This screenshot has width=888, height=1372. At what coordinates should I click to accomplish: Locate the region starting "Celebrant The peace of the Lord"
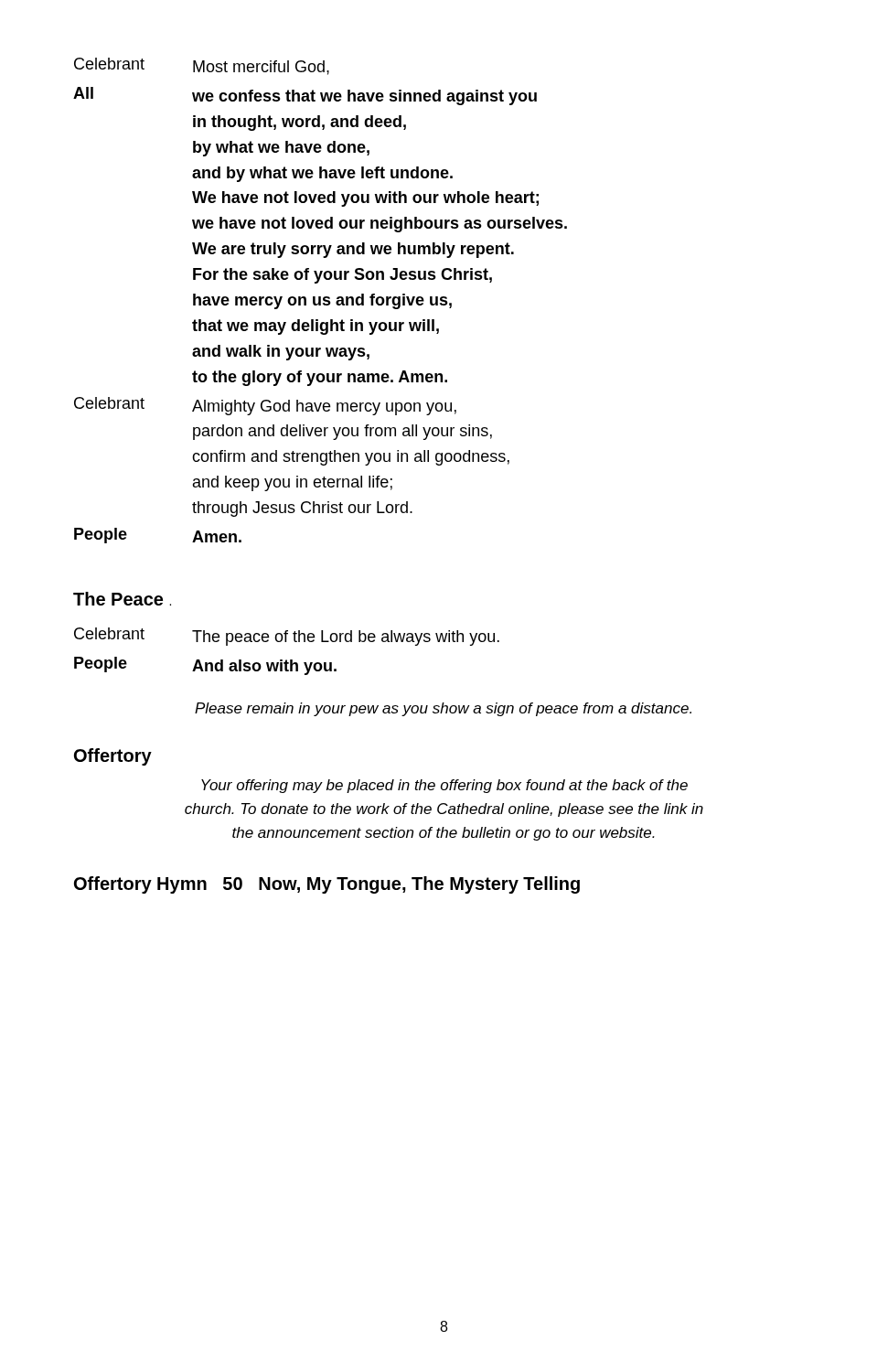[287, 637]
